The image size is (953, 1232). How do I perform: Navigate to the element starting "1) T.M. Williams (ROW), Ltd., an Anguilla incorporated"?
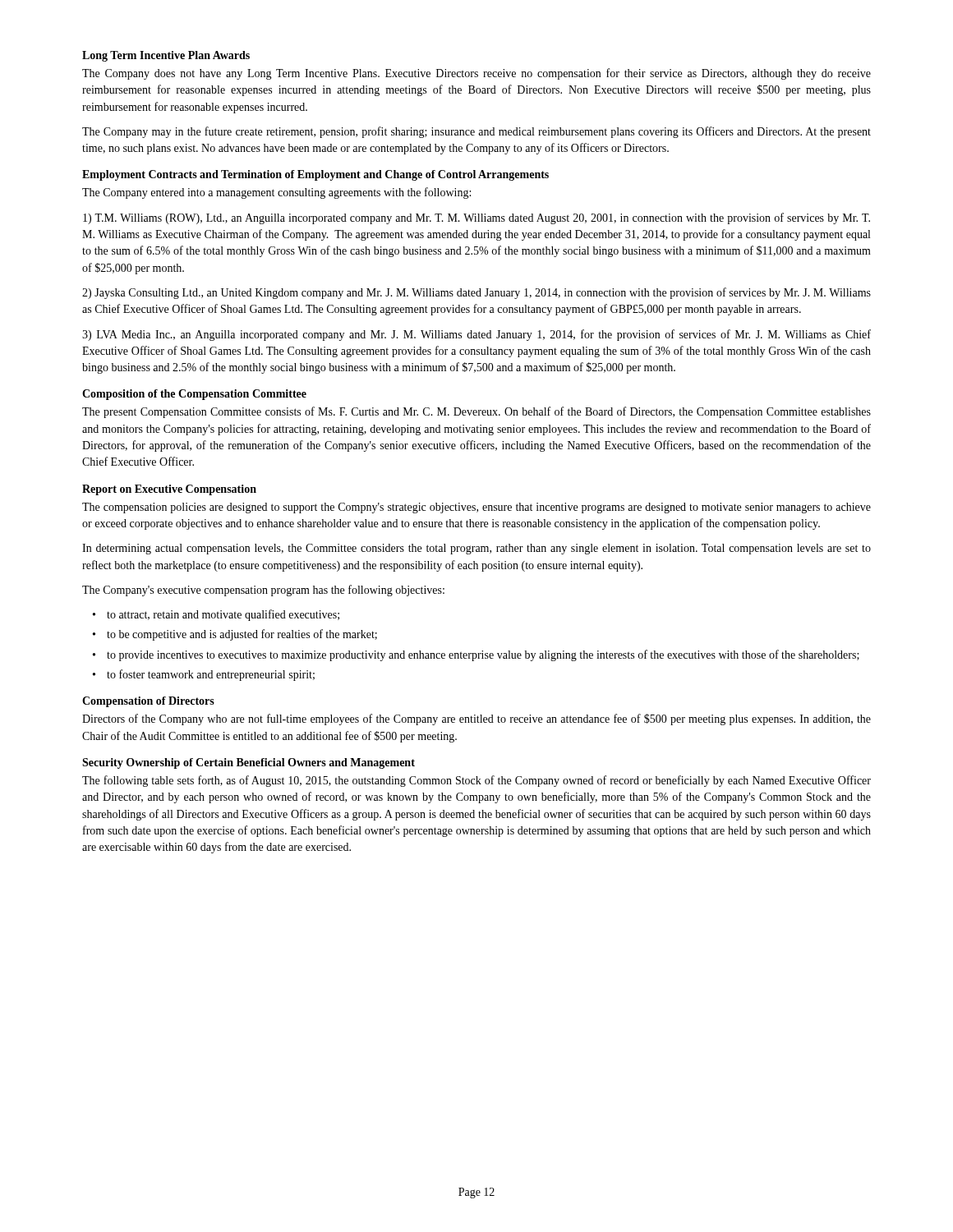click(x=476, y=243)
